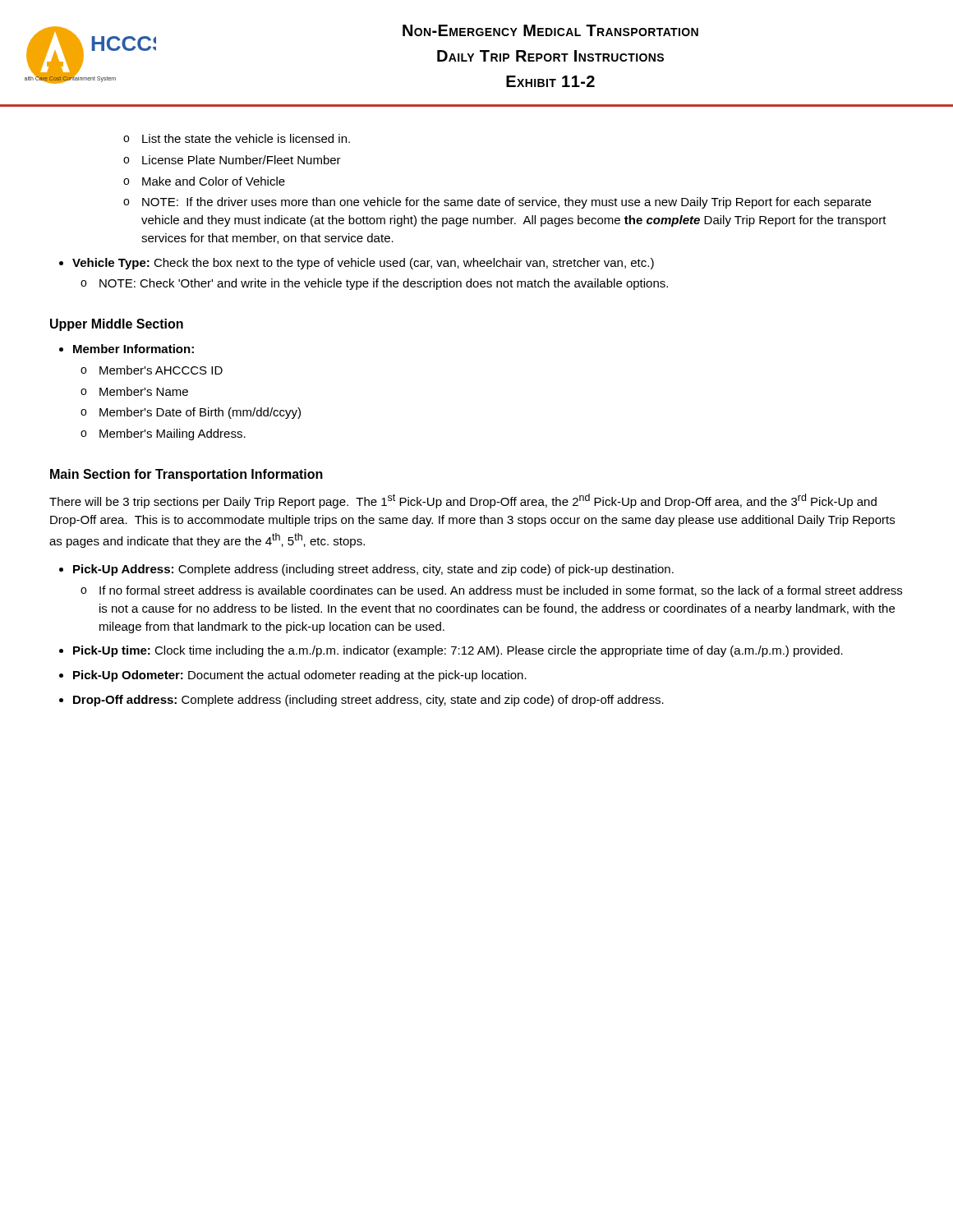The image size is (953, 1232).
Task: Point to "Member's AHCCCS ID"
Action: 161,370
